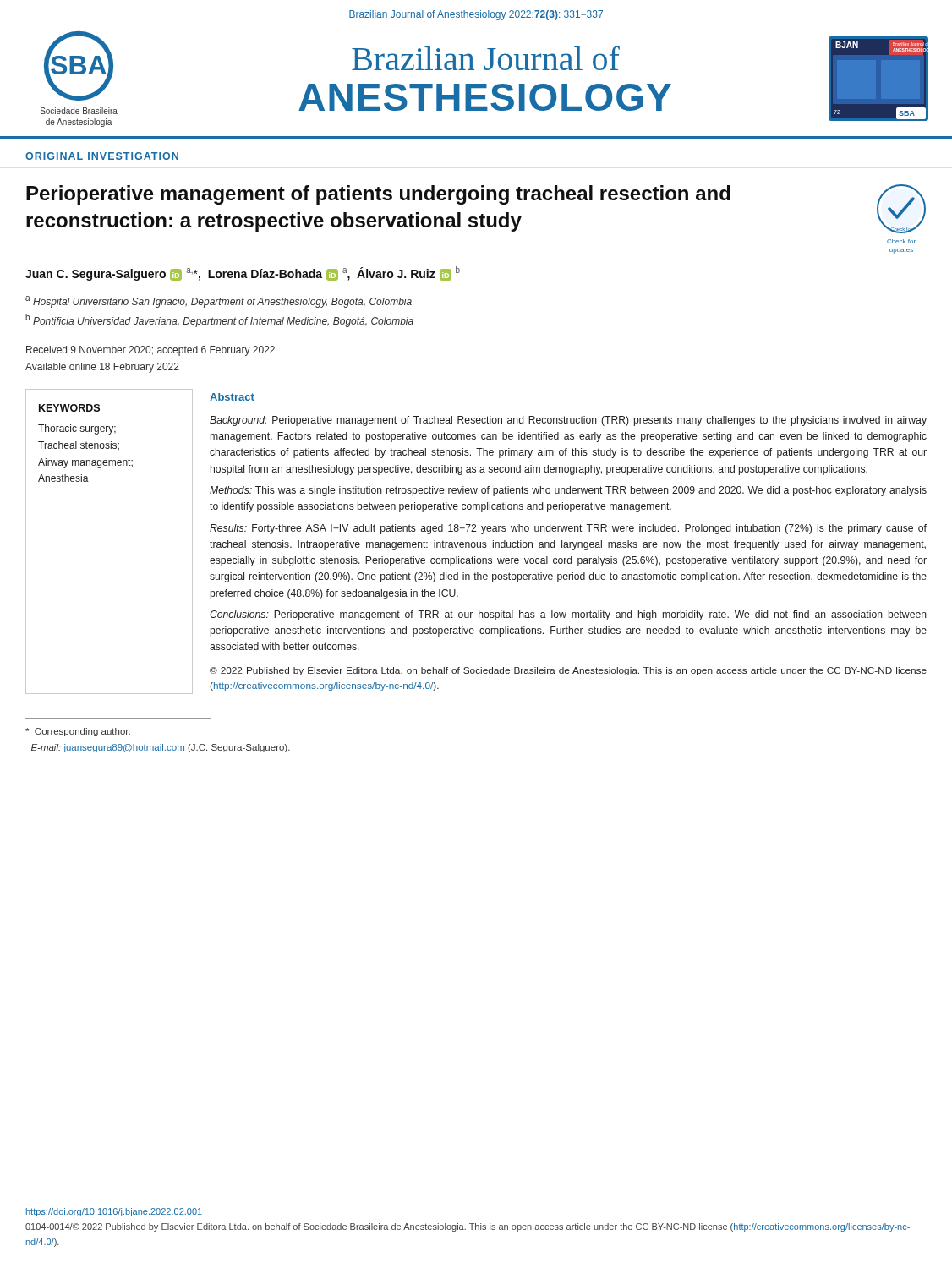Click on the region starting "Background: Perioperative management"
Viewport: 952px width, 1268px height.
click(x=568, y=444)
